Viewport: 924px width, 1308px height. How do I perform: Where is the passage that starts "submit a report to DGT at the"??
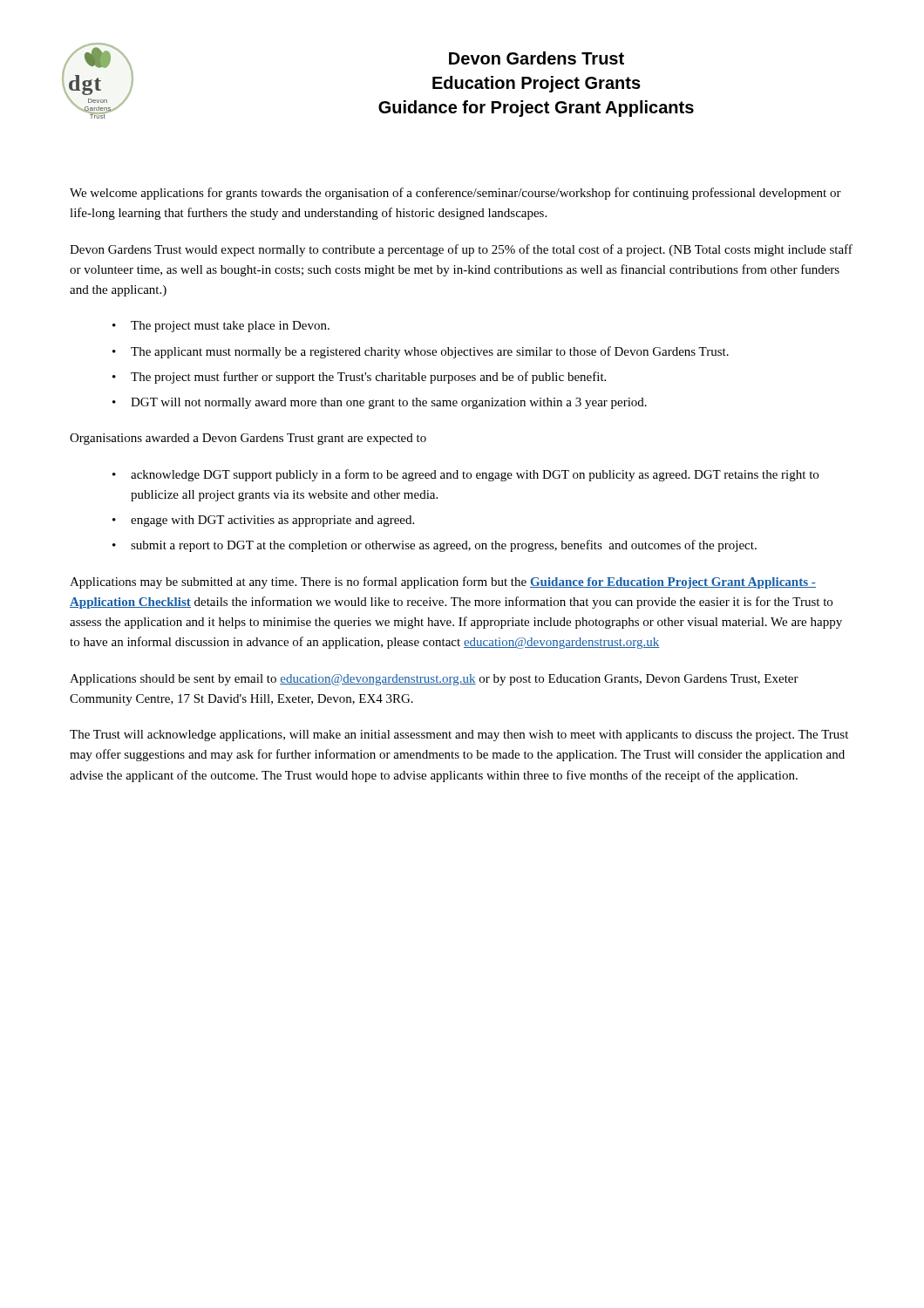click(444, 545)
